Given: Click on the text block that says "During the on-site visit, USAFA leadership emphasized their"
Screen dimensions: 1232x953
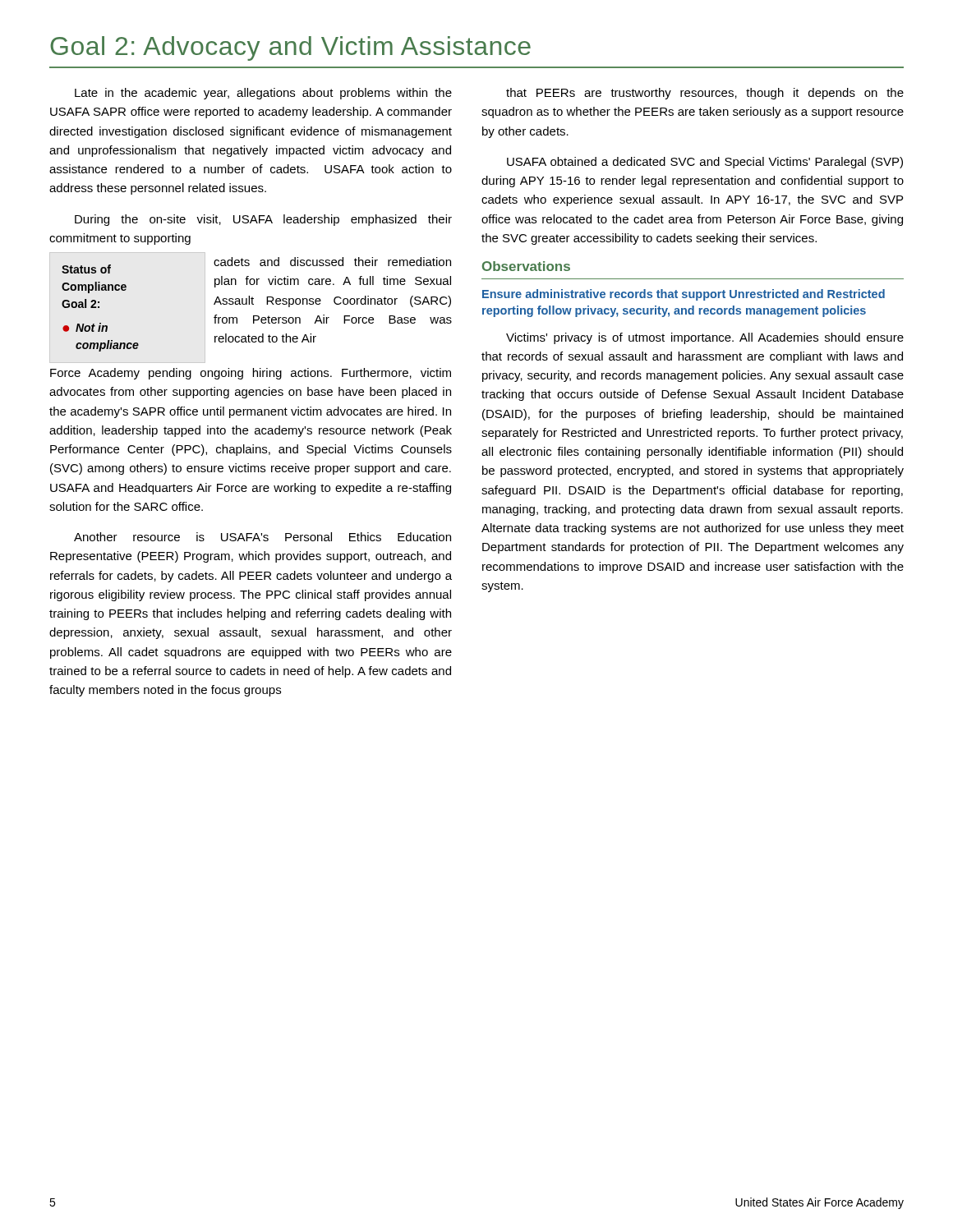Looking at the screenshot, I should [x=251, y=228].
